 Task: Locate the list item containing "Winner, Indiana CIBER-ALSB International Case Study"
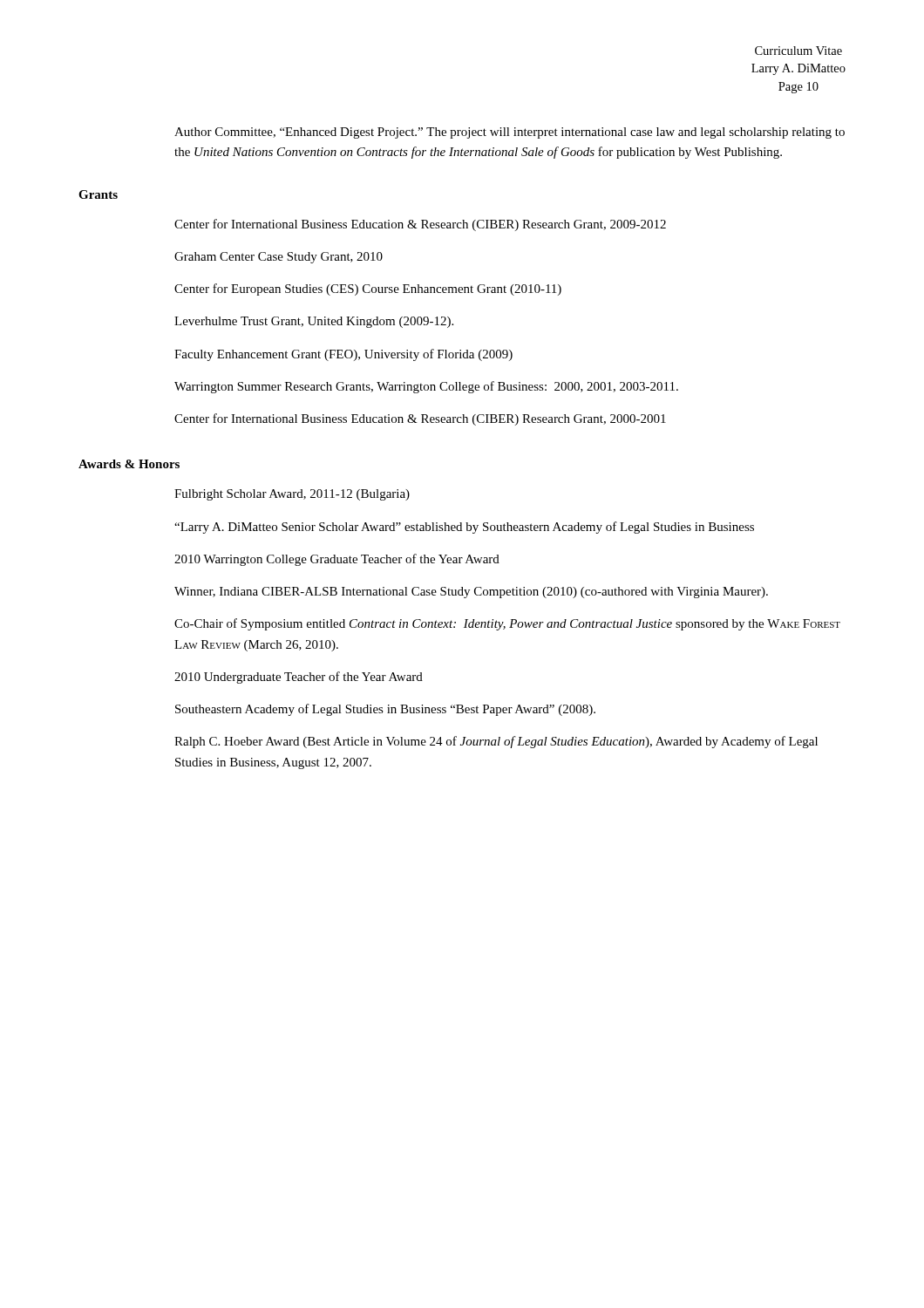click(x=472, y=591)
